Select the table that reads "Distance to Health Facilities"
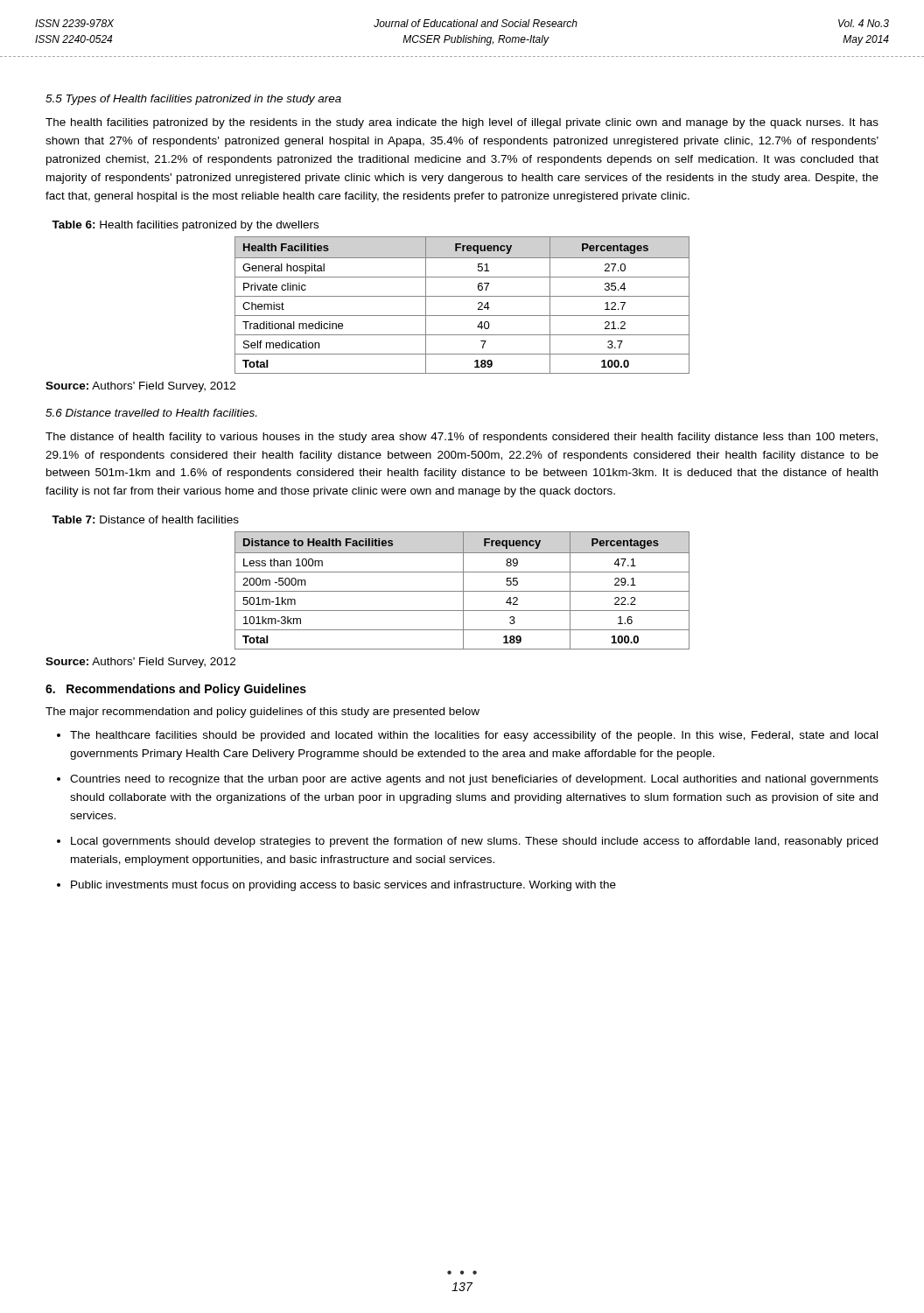Viewport: 924px width, 1313px height. [x=462, y=591]
